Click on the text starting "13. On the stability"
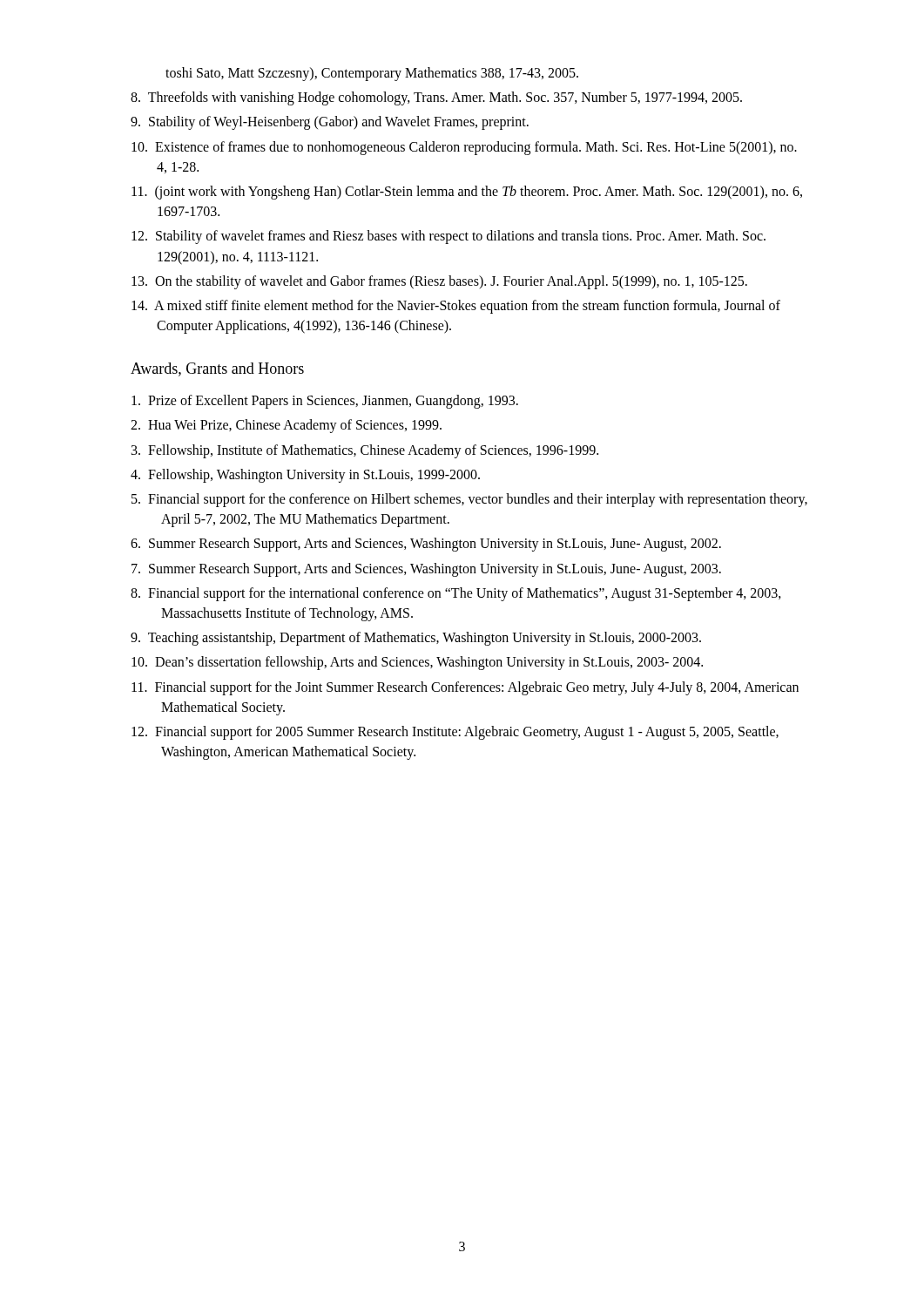924x1307 pixels. (439, 281)
